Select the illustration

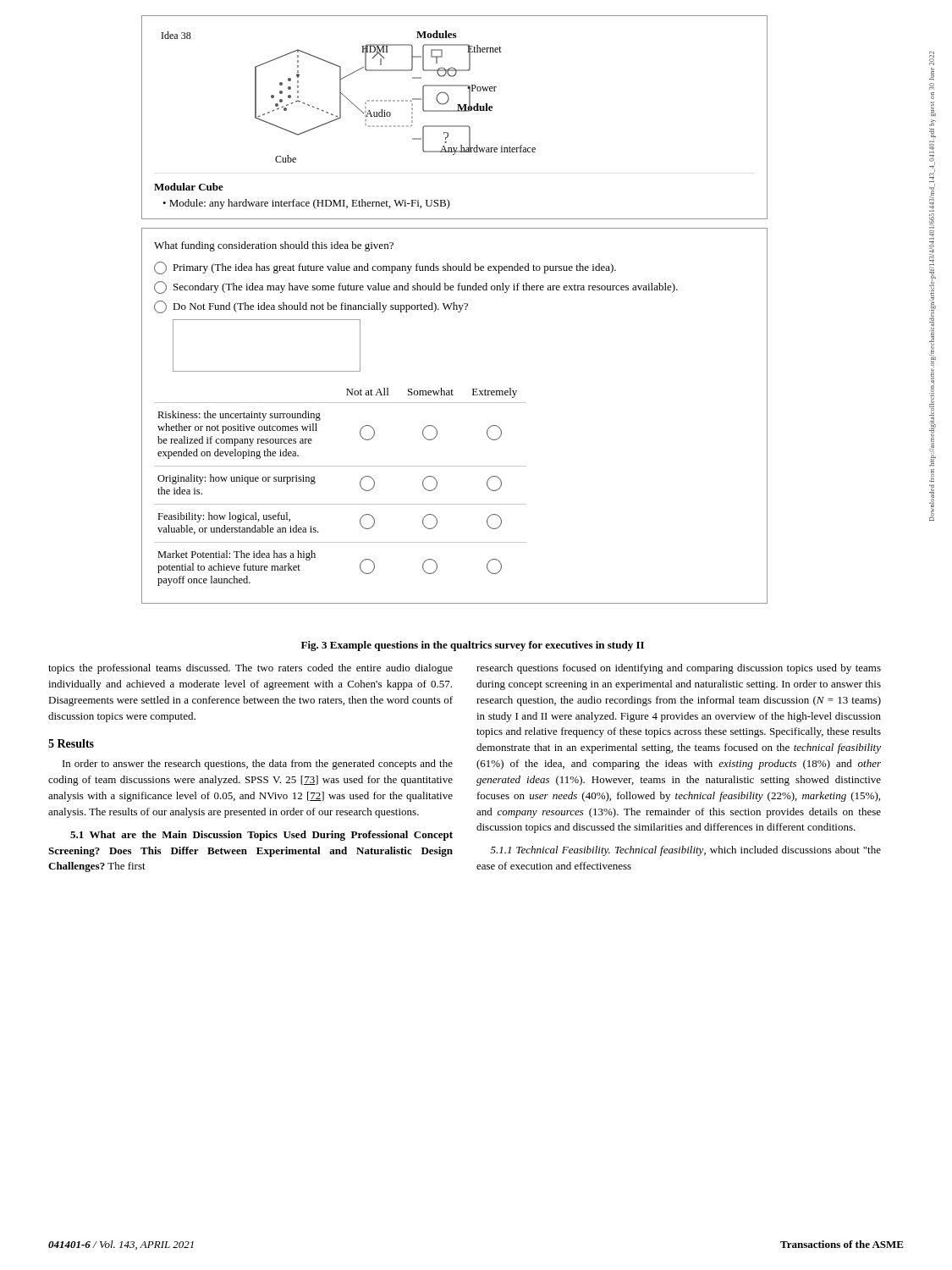point(454,313)
